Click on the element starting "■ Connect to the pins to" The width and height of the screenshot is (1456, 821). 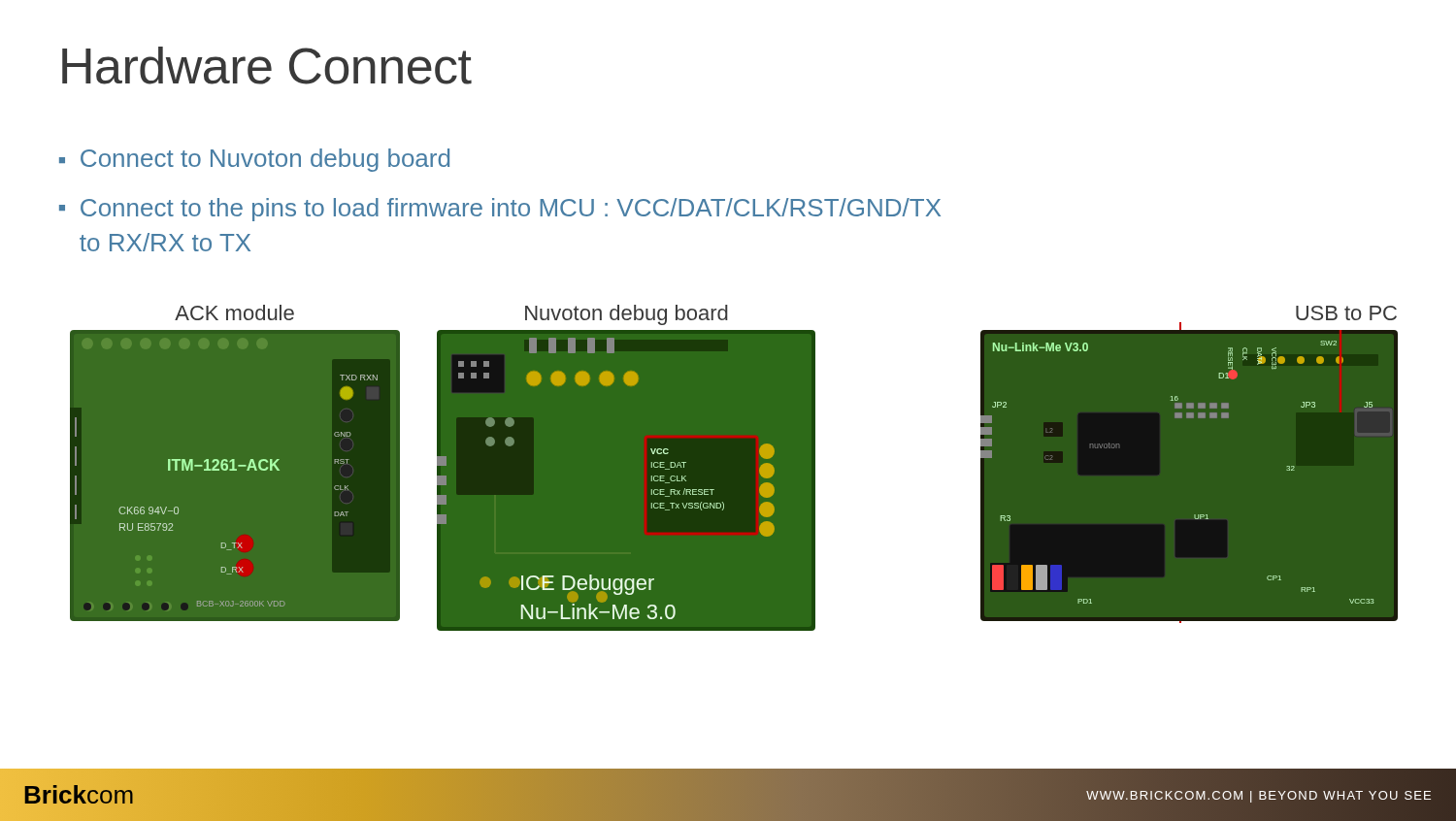(500, 226)
